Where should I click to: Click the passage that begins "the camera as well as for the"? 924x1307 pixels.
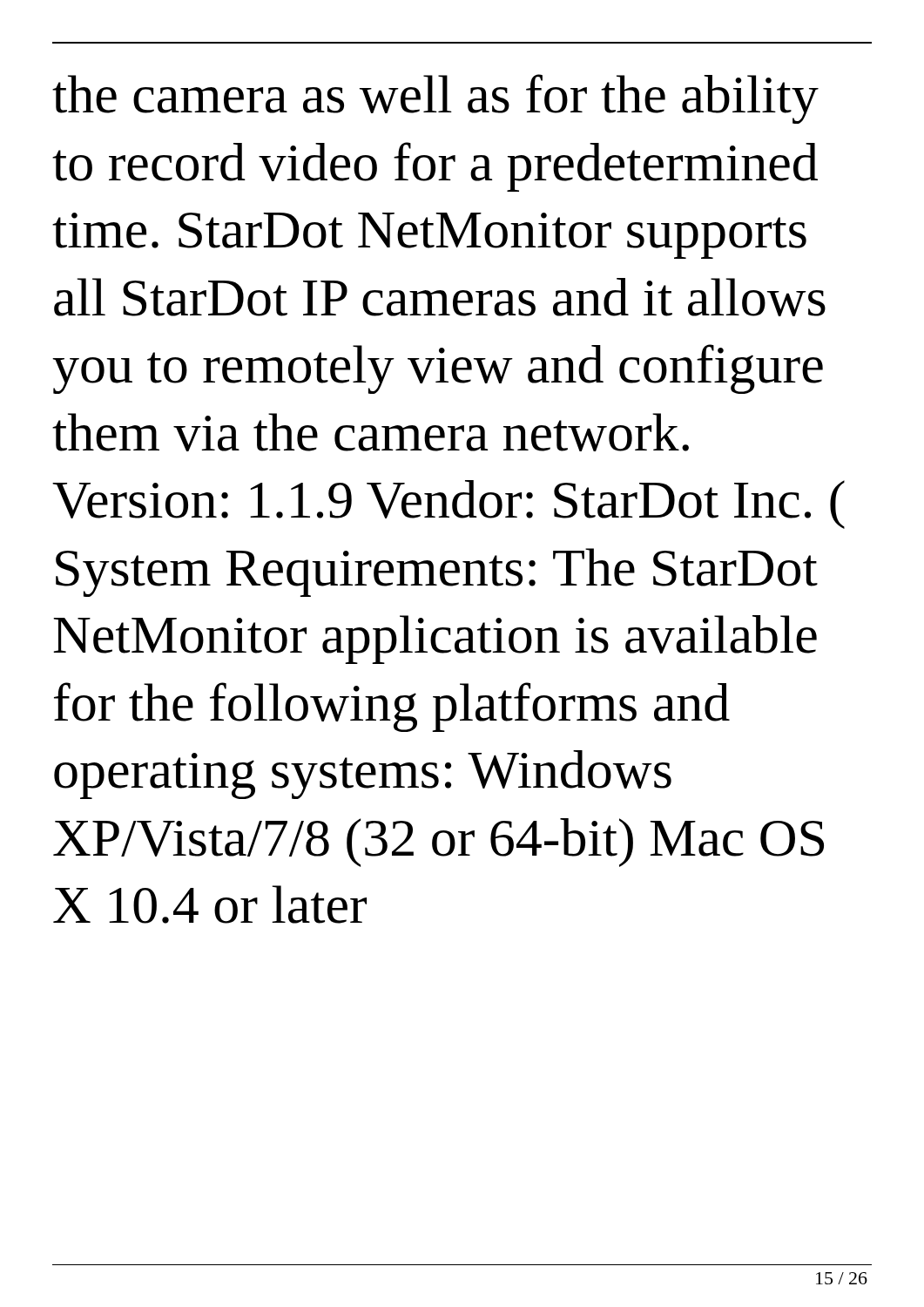449,499
